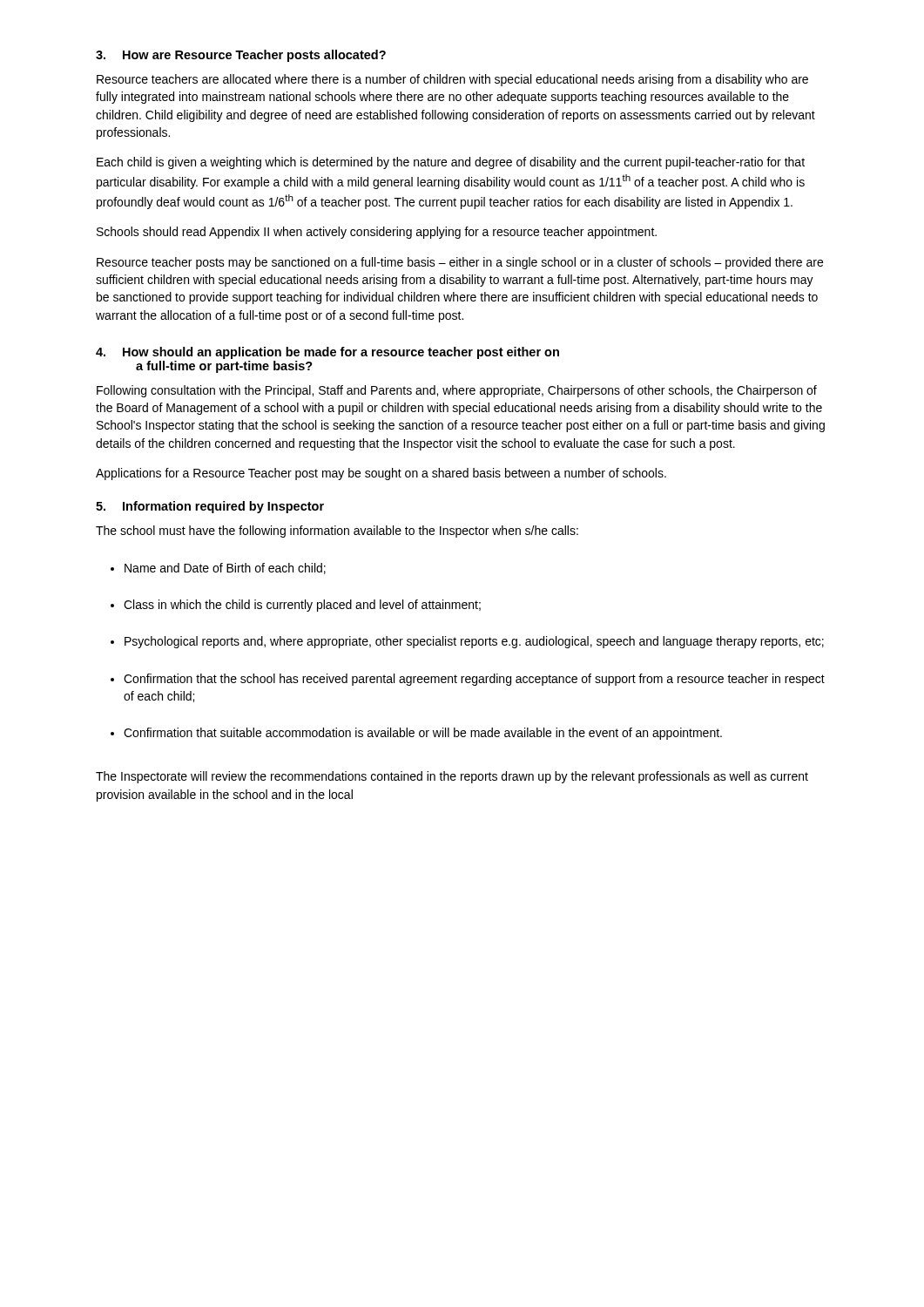Where is the passage that starts "Resource teachers are"?
The height and width of the screenshot is (1307, 924).
pos(455,106)
